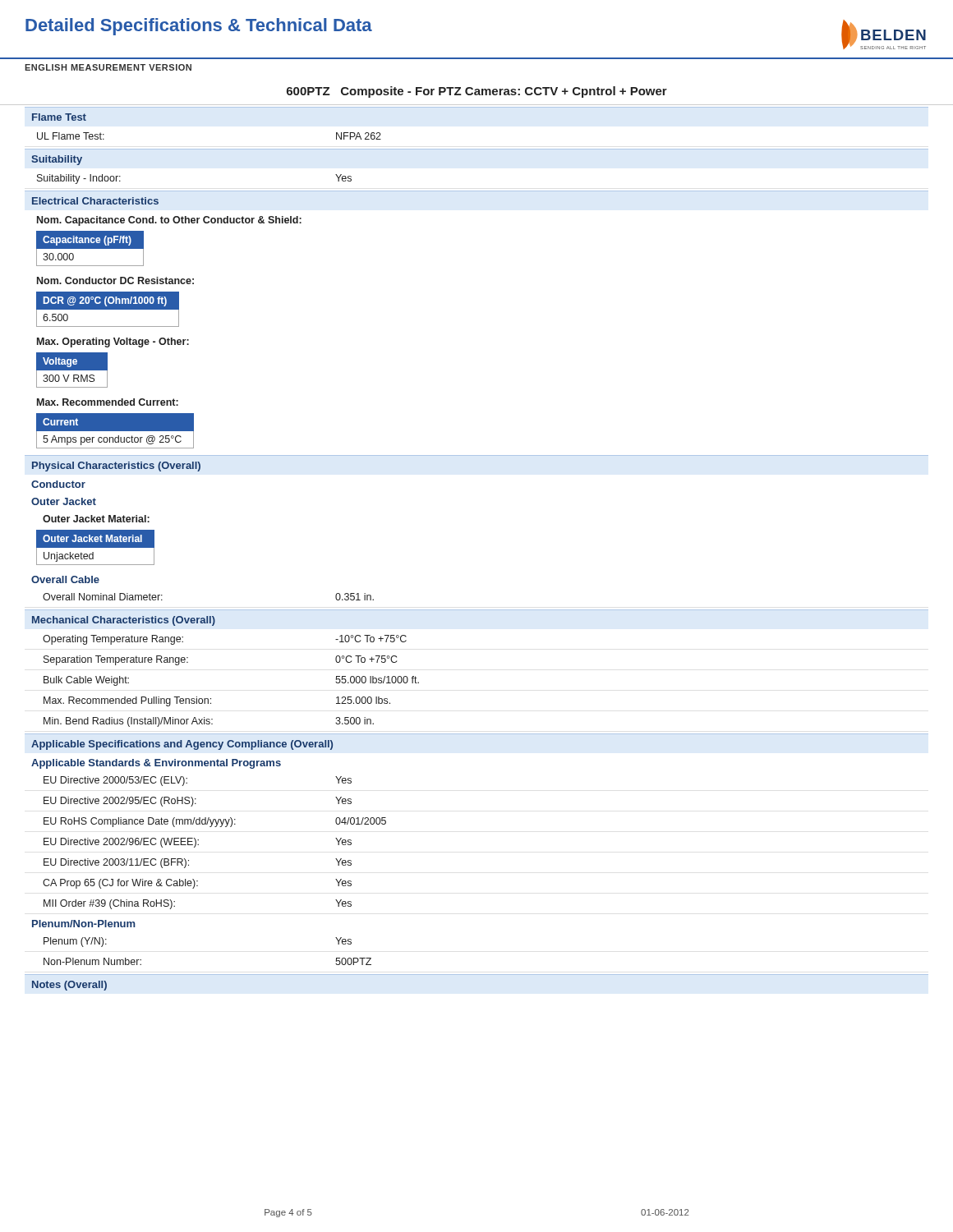Where does it say "Electrical Characteristics"?

click(x=95, y=201)
